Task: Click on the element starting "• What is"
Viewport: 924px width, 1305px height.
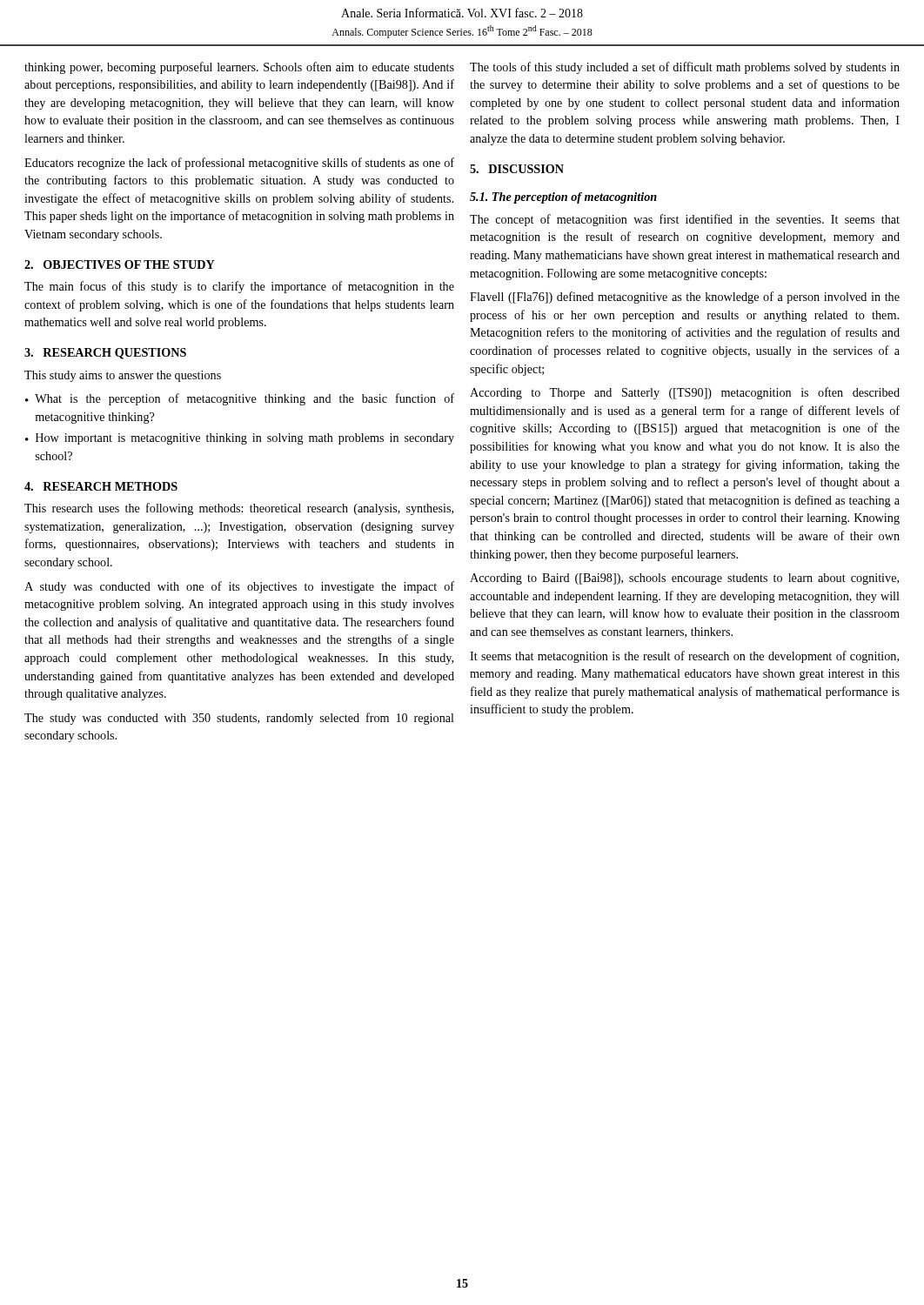Action: point(239,408)
